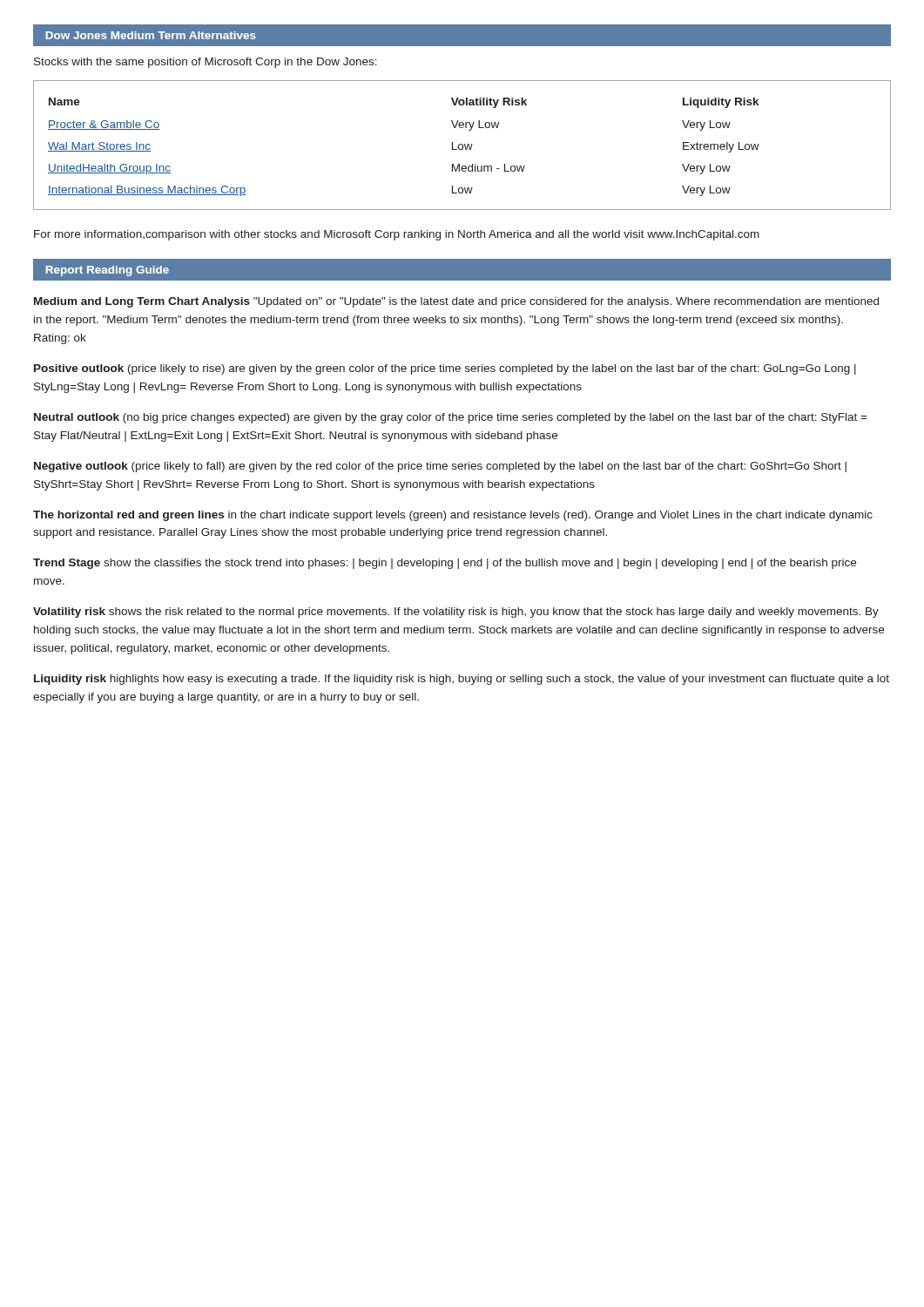924x1307 pixels.
Task: Select the table that reads "Volatility Risk"
Action: click(x=462, y=145)
